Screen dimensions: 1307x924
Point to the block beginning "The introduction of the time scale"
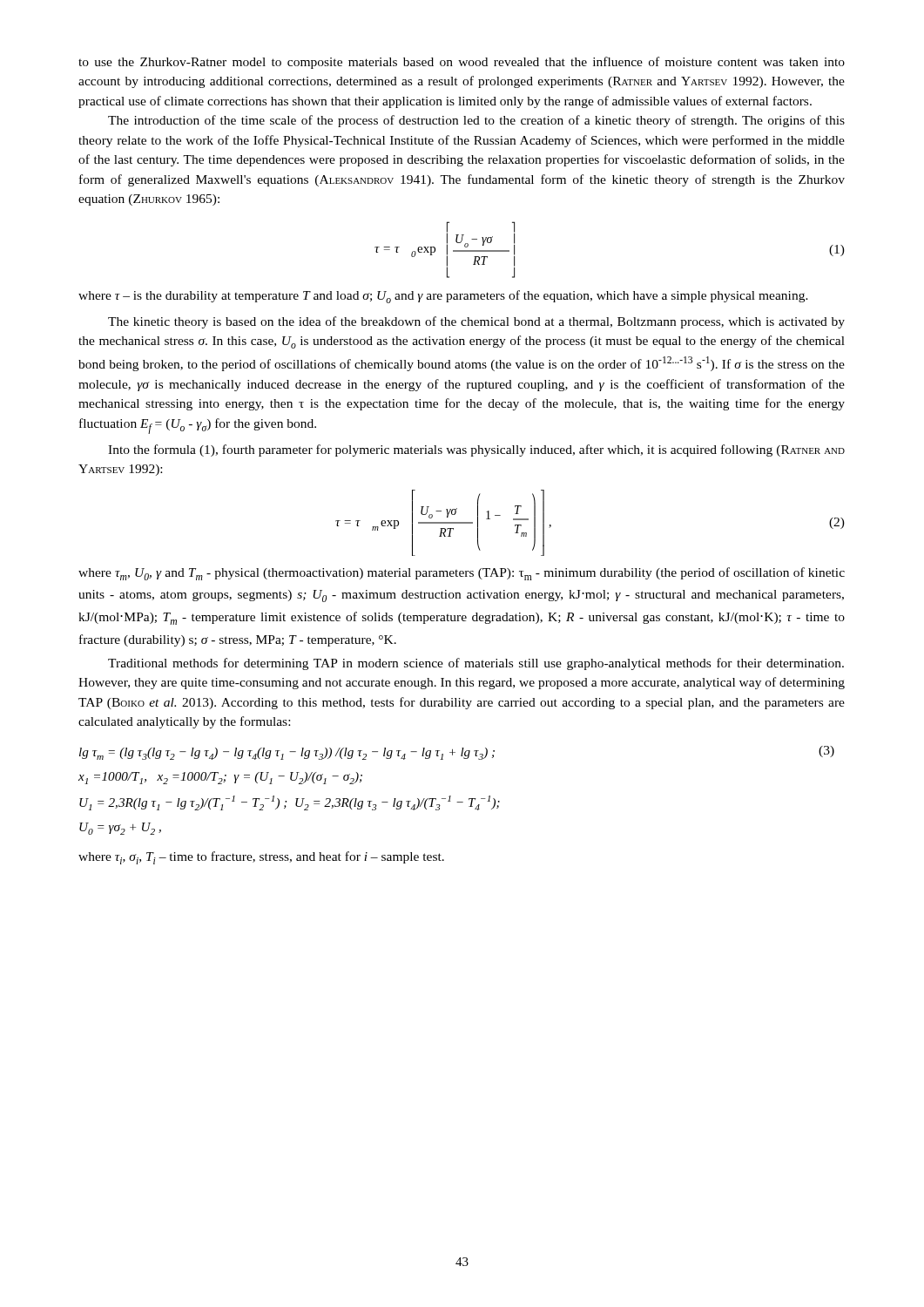pos(462,160)
